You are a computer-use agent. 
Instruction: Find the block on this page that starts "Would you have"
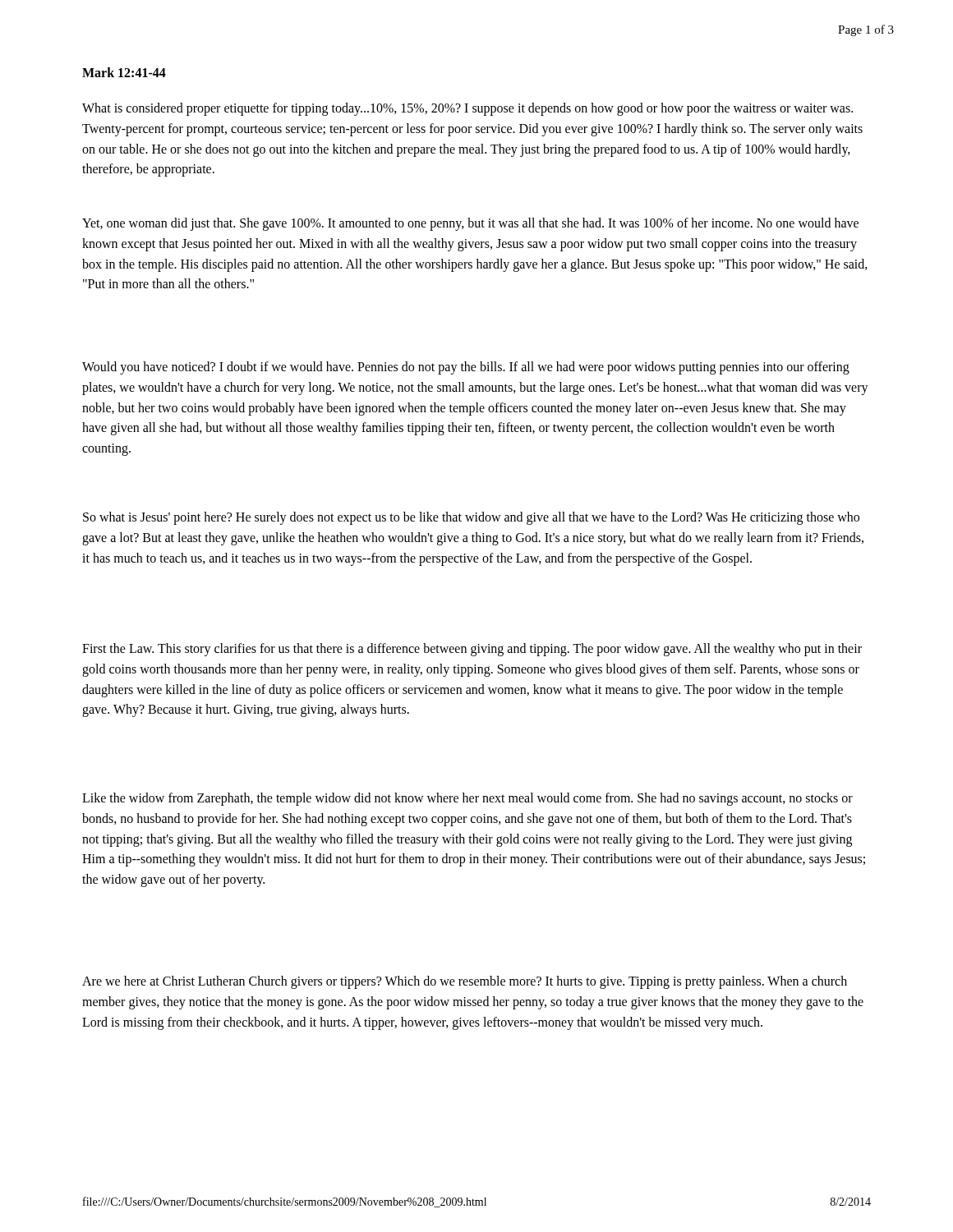pyautogui.click(x=475, y=407)
